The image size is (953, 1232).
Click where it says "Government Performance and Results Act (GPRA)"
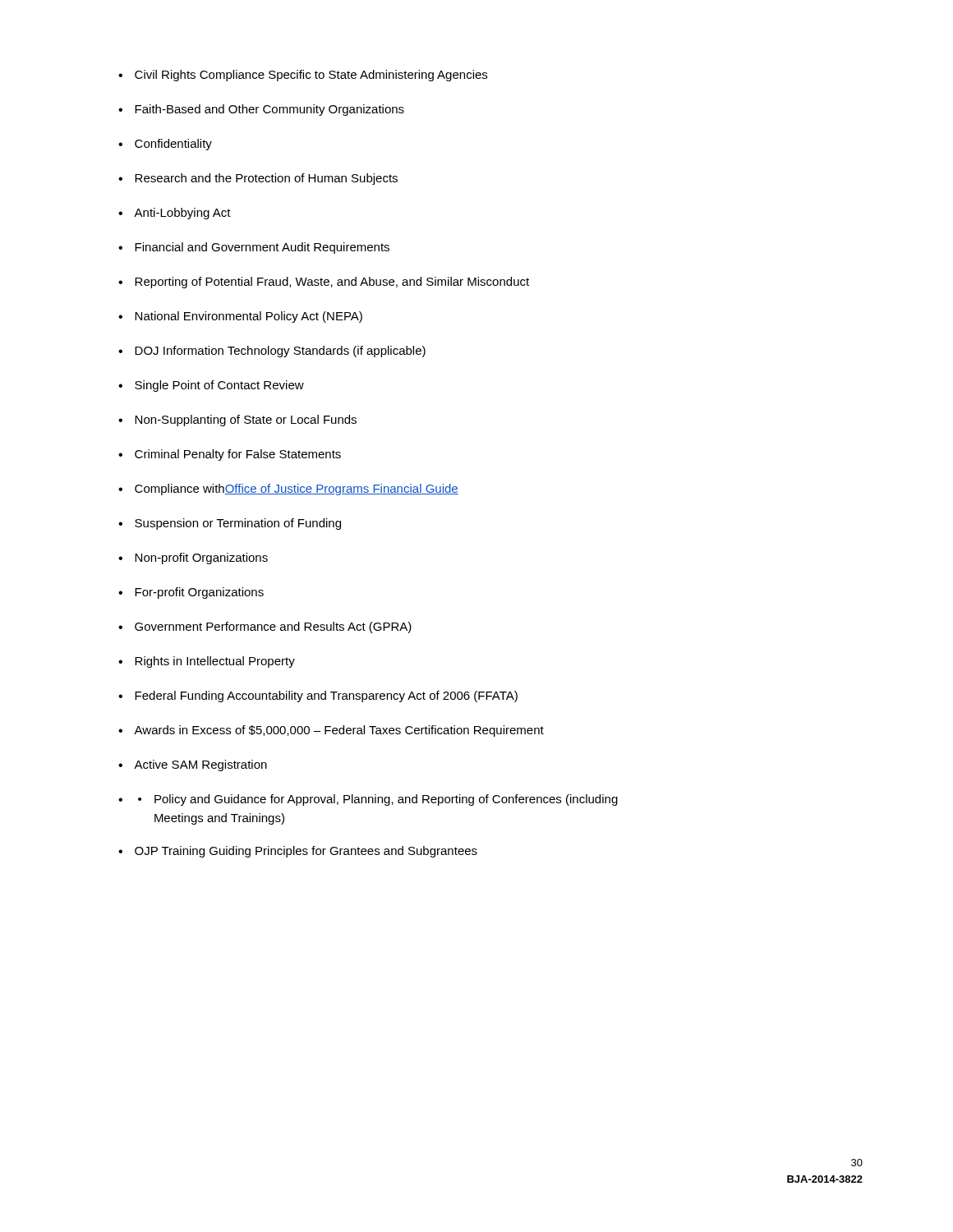(x=273, y=626)
